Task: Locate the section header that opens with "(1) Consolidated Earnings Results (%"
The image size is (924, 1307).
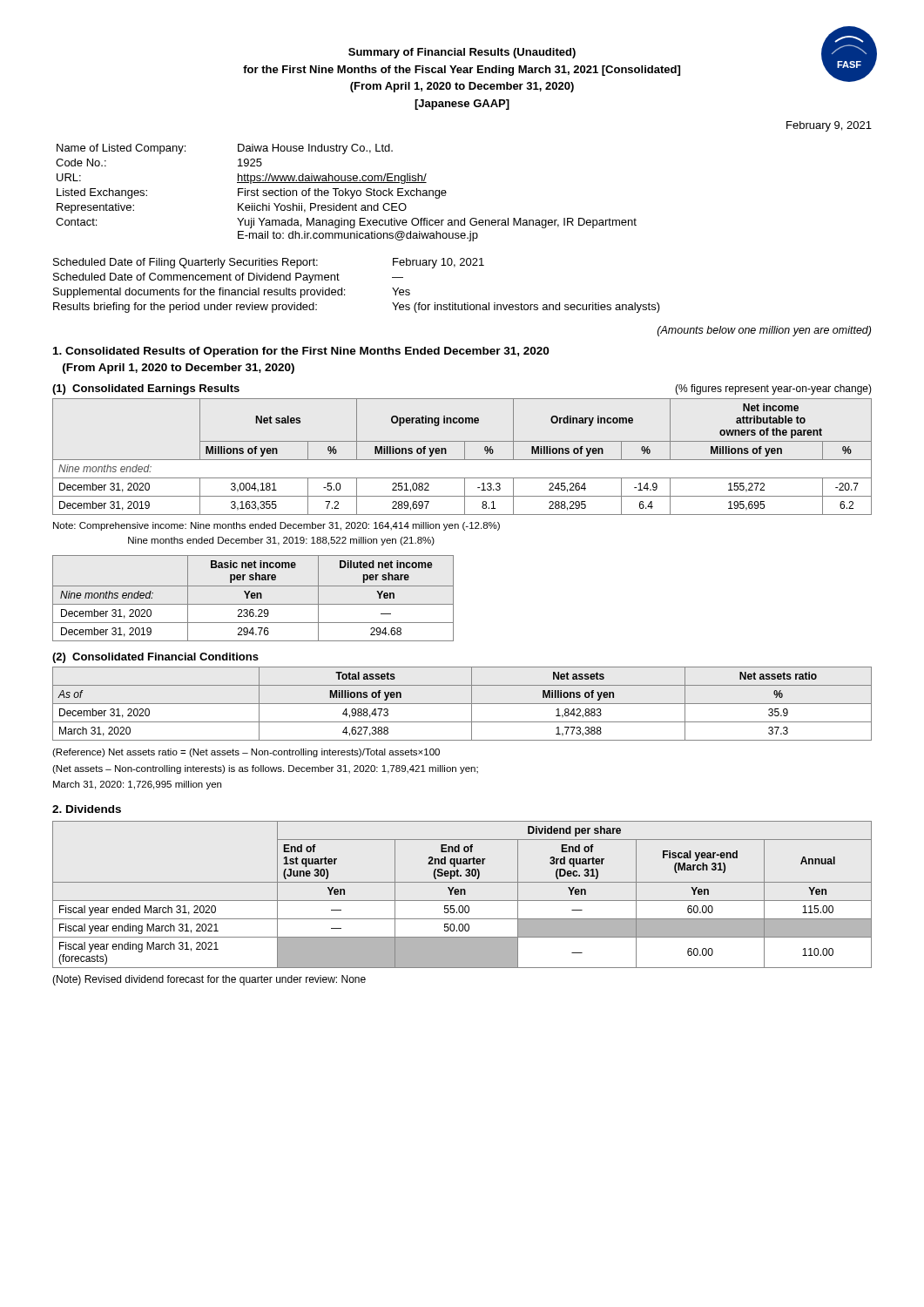Action: pos(462,388)
